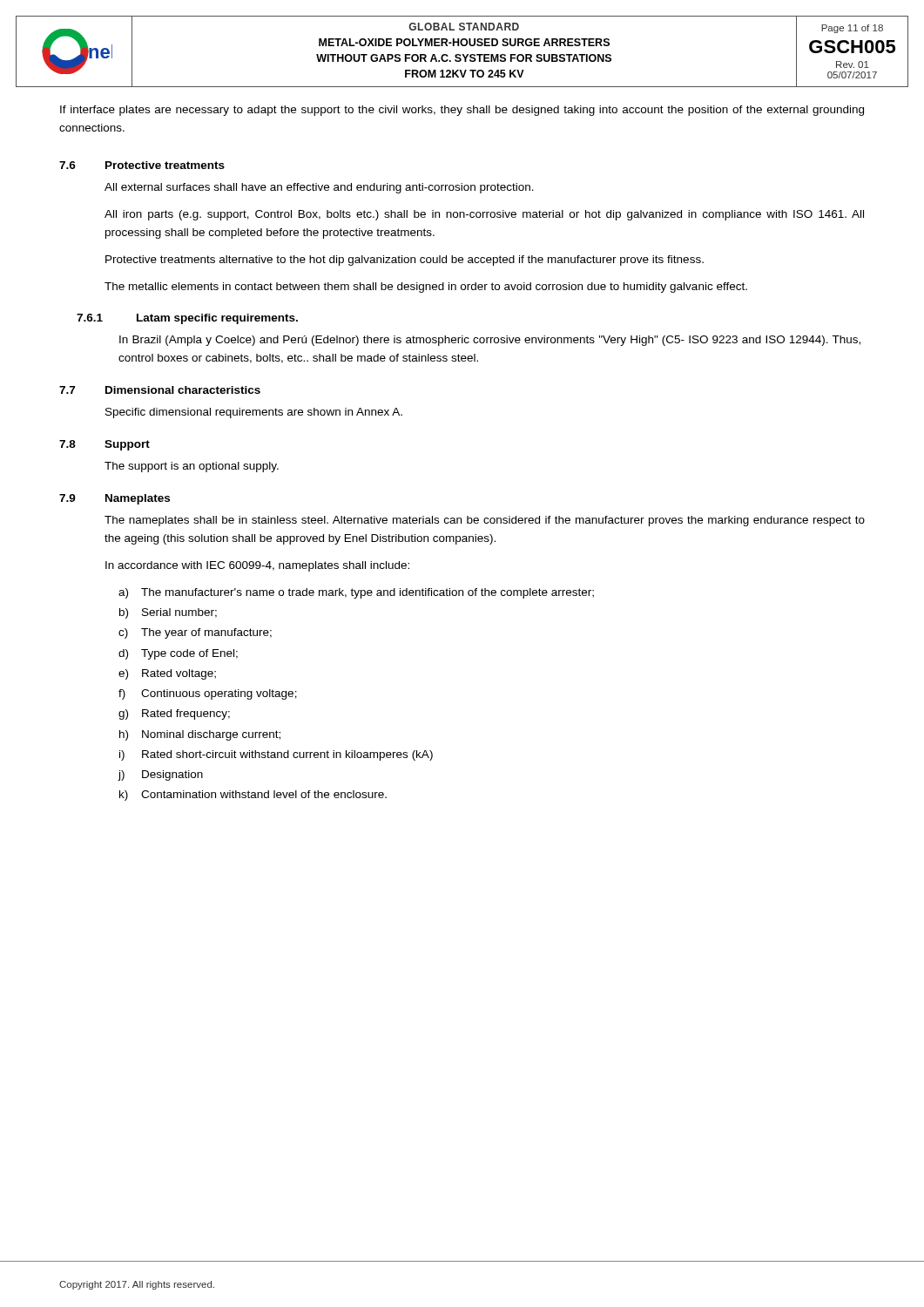Click on the section header that reads "7.7 Dimensional characteristics"
Image resolution: width=924 pixels, height=1307 pixels.
(x=160, y=390)
